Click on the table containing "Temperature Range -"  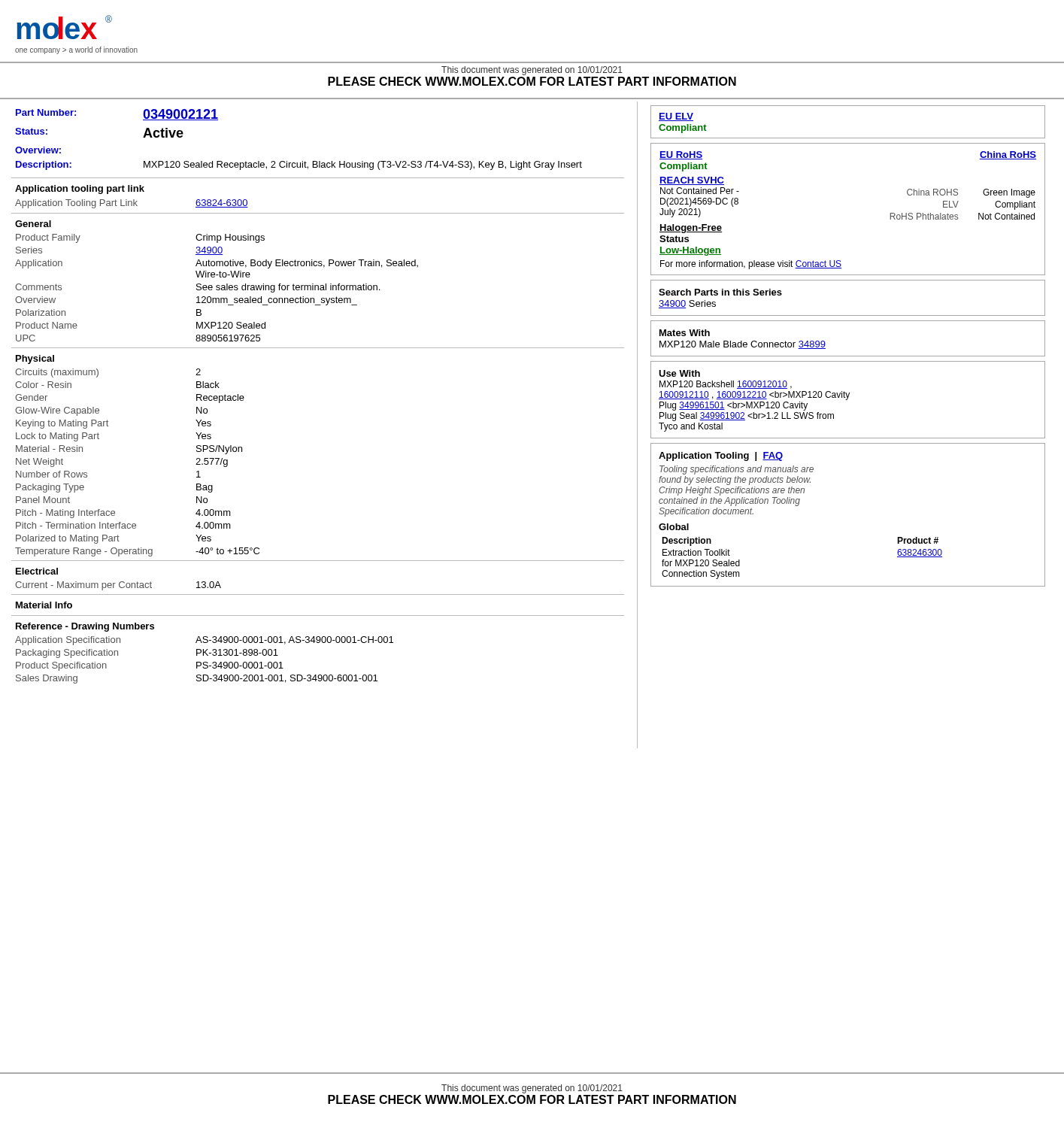click(318, 454)
